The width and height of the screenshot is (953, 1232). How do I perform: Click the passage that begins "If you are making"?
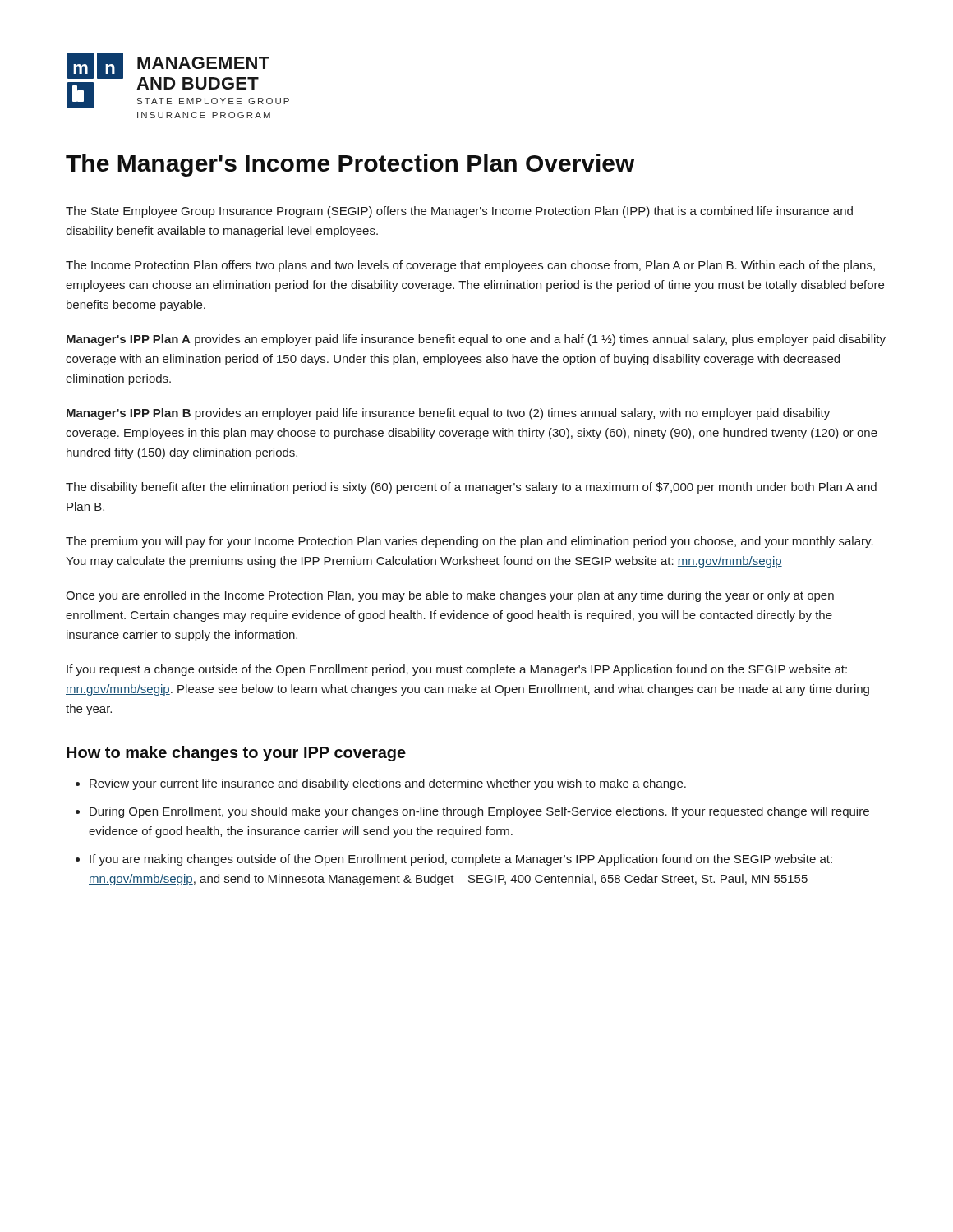click(461, 869)
